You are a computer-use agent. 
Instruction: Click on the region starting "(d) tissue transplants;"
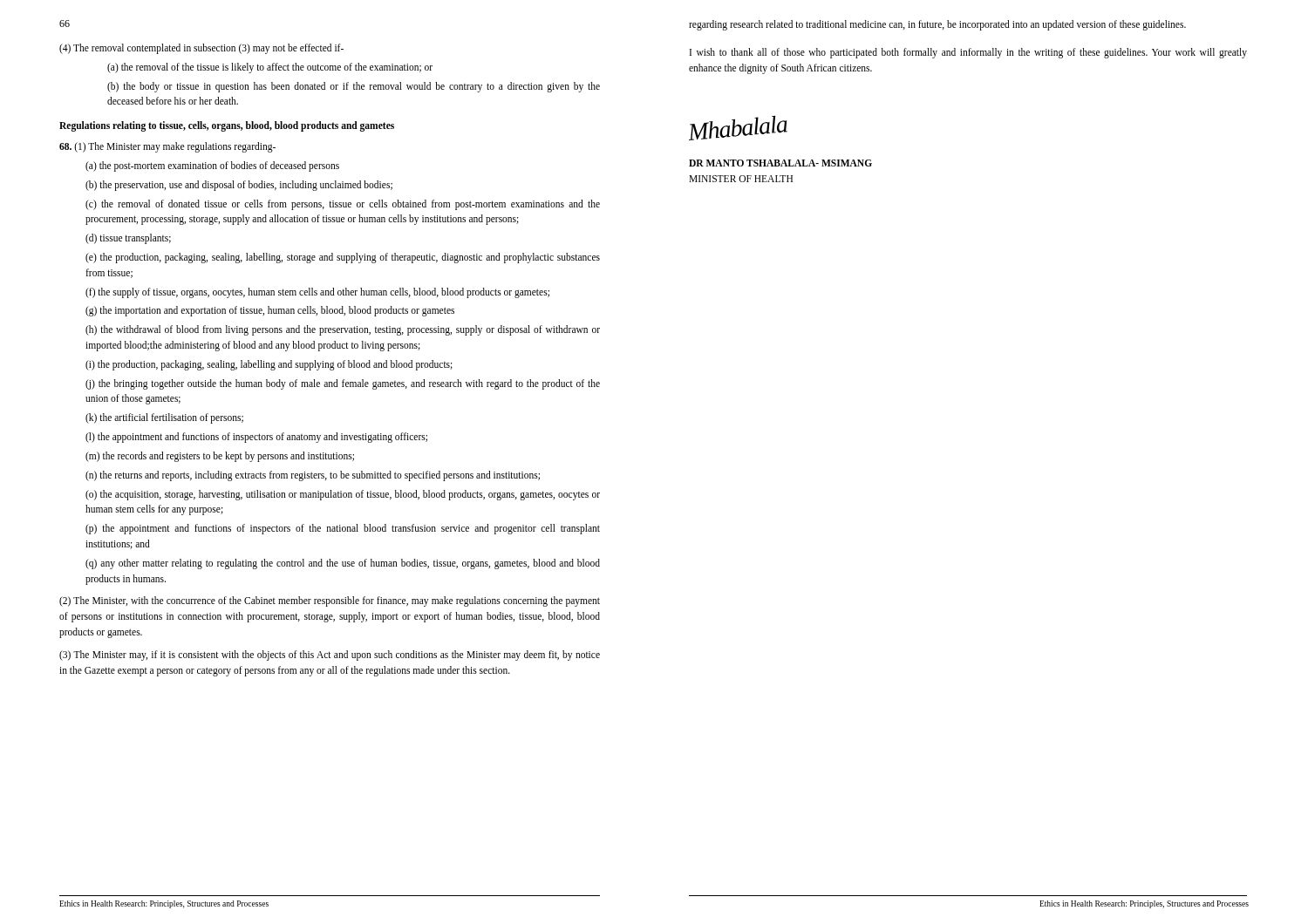[128, 238]
